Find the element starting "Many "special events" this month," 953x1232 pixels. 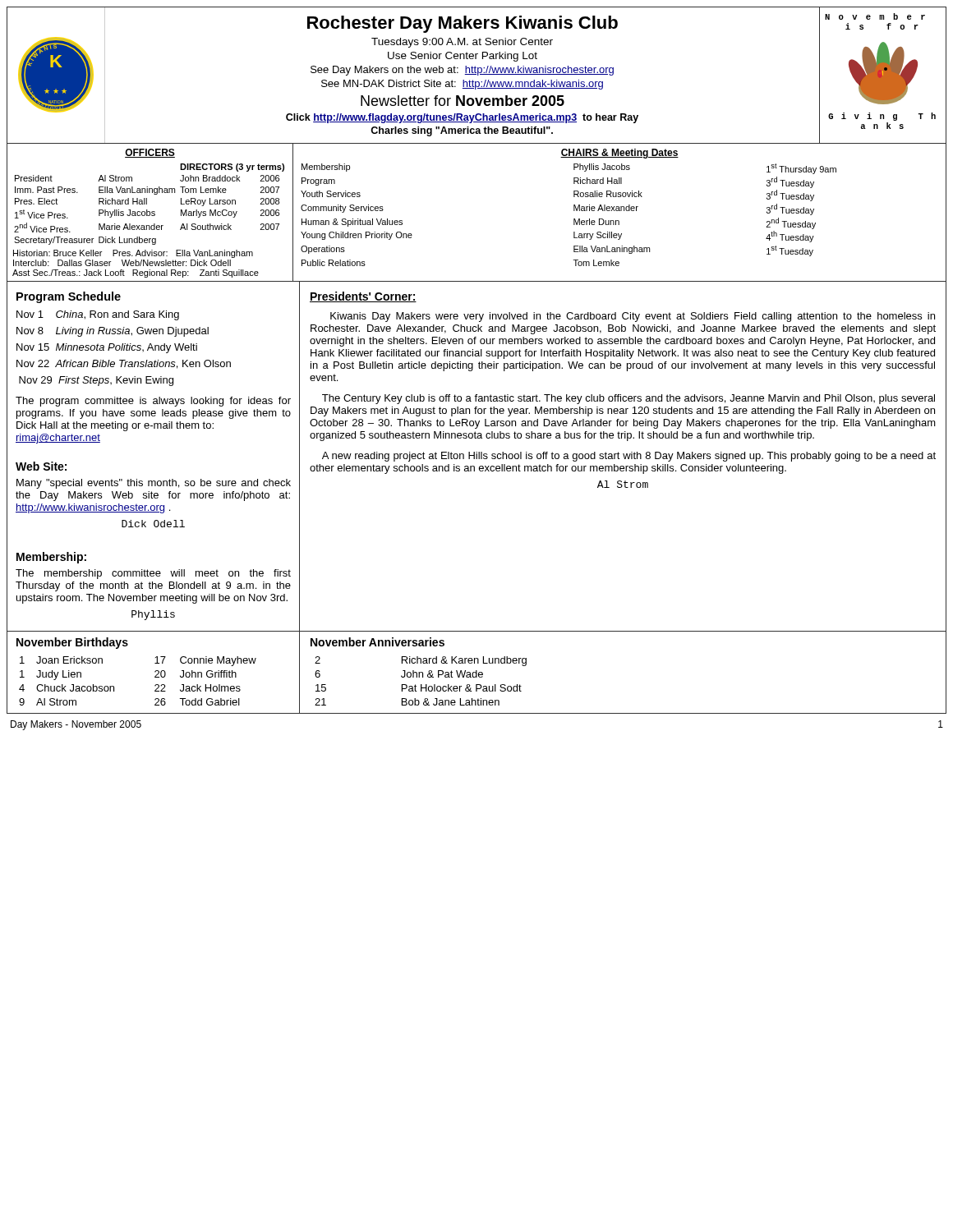point(153,495)
